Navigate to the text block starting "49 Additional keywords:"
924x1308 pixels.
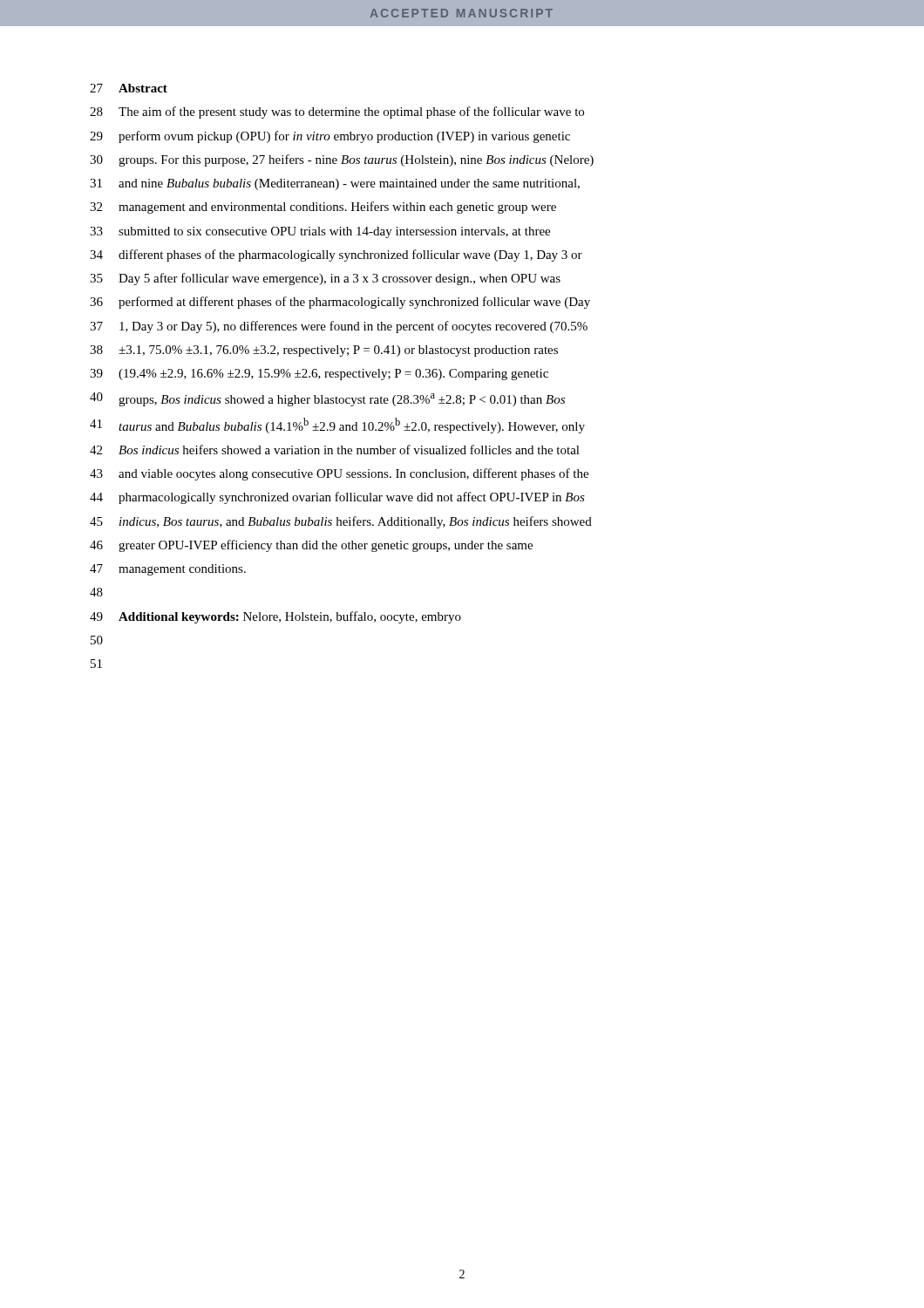click(462, 617)
